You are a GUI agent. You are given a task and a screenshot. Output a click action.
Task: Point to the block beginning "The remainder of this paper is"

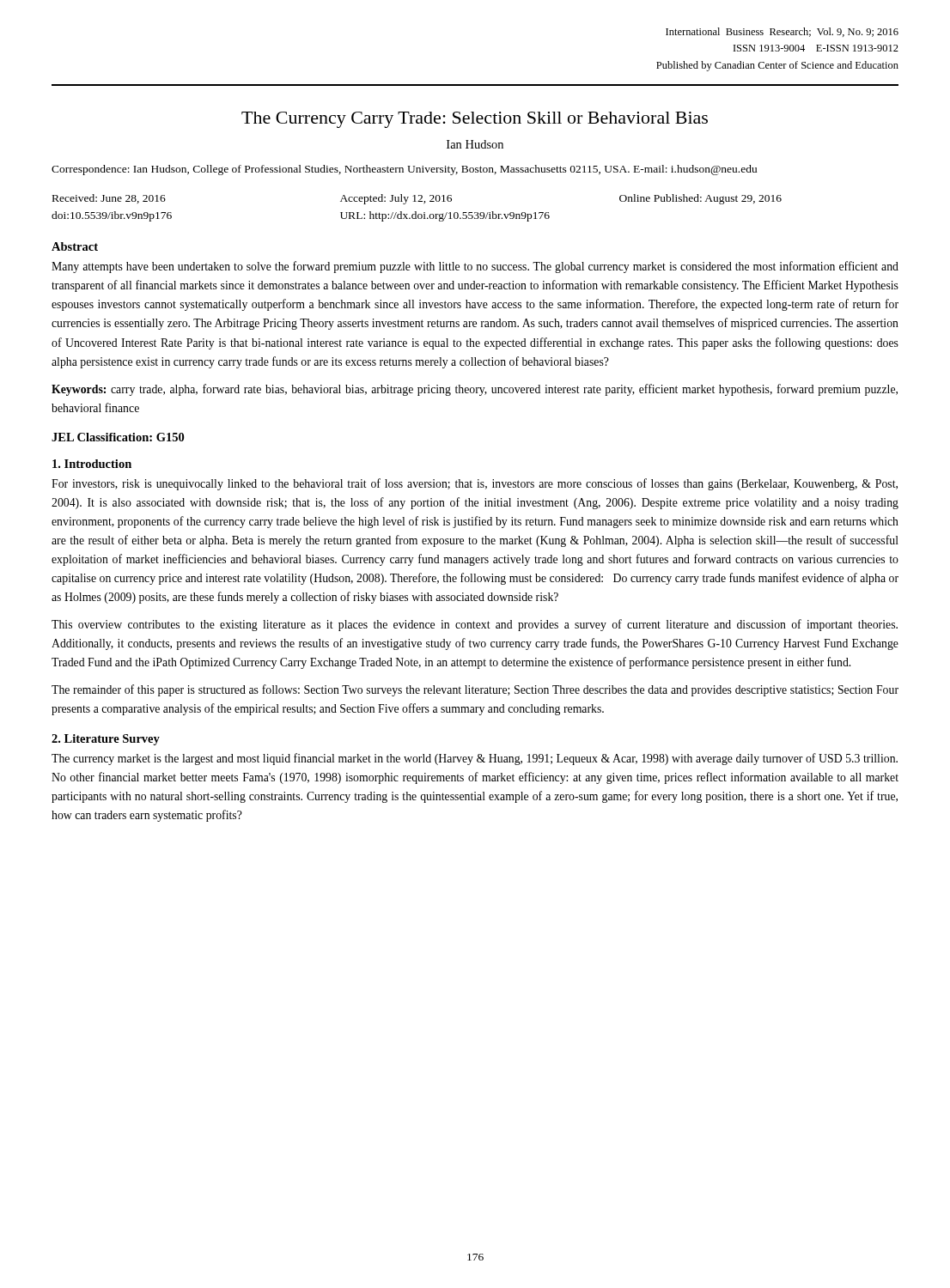tap(475, 700)
